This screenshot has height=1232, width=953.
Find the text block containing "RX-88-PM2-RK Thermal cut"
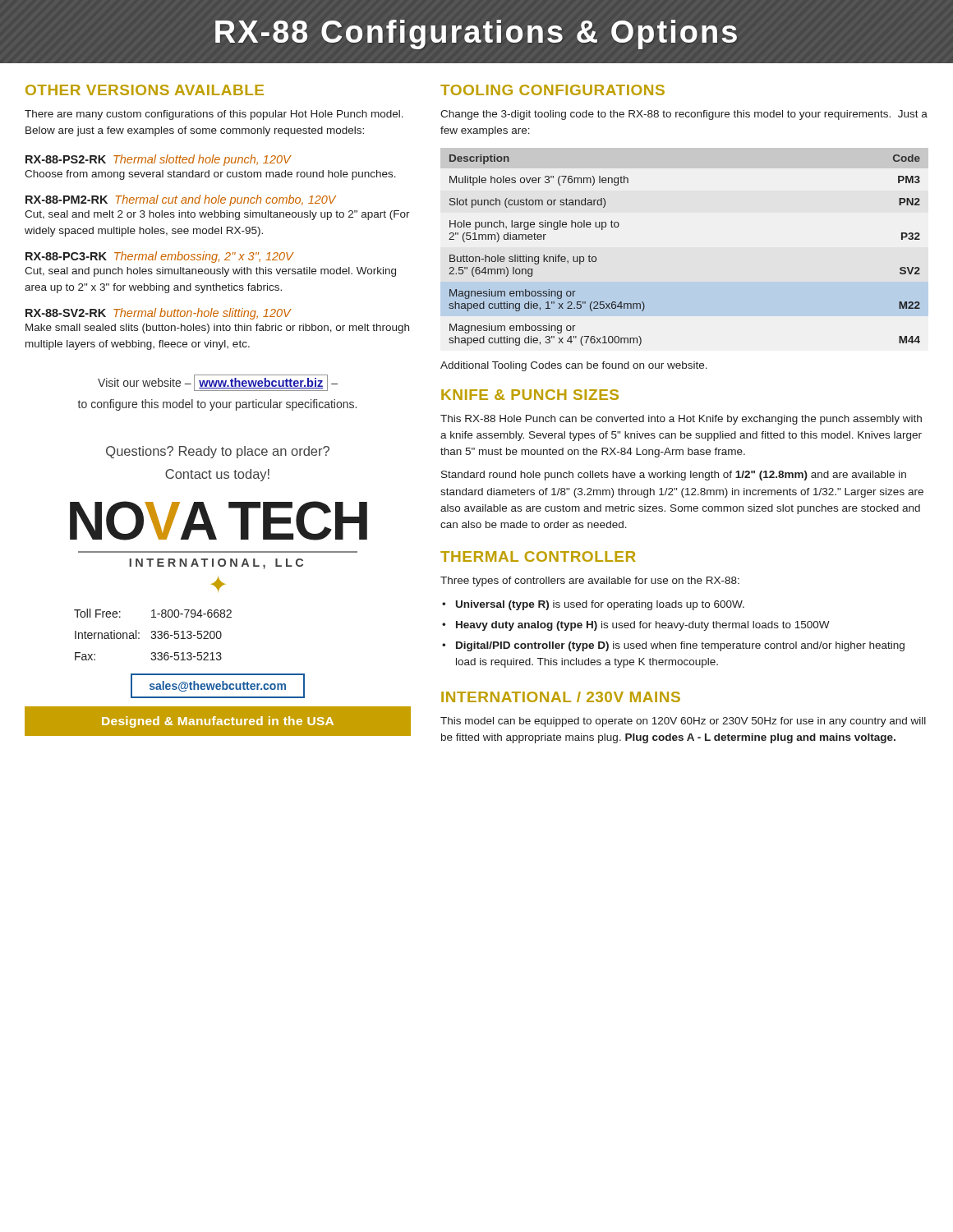tap(217, 215)
